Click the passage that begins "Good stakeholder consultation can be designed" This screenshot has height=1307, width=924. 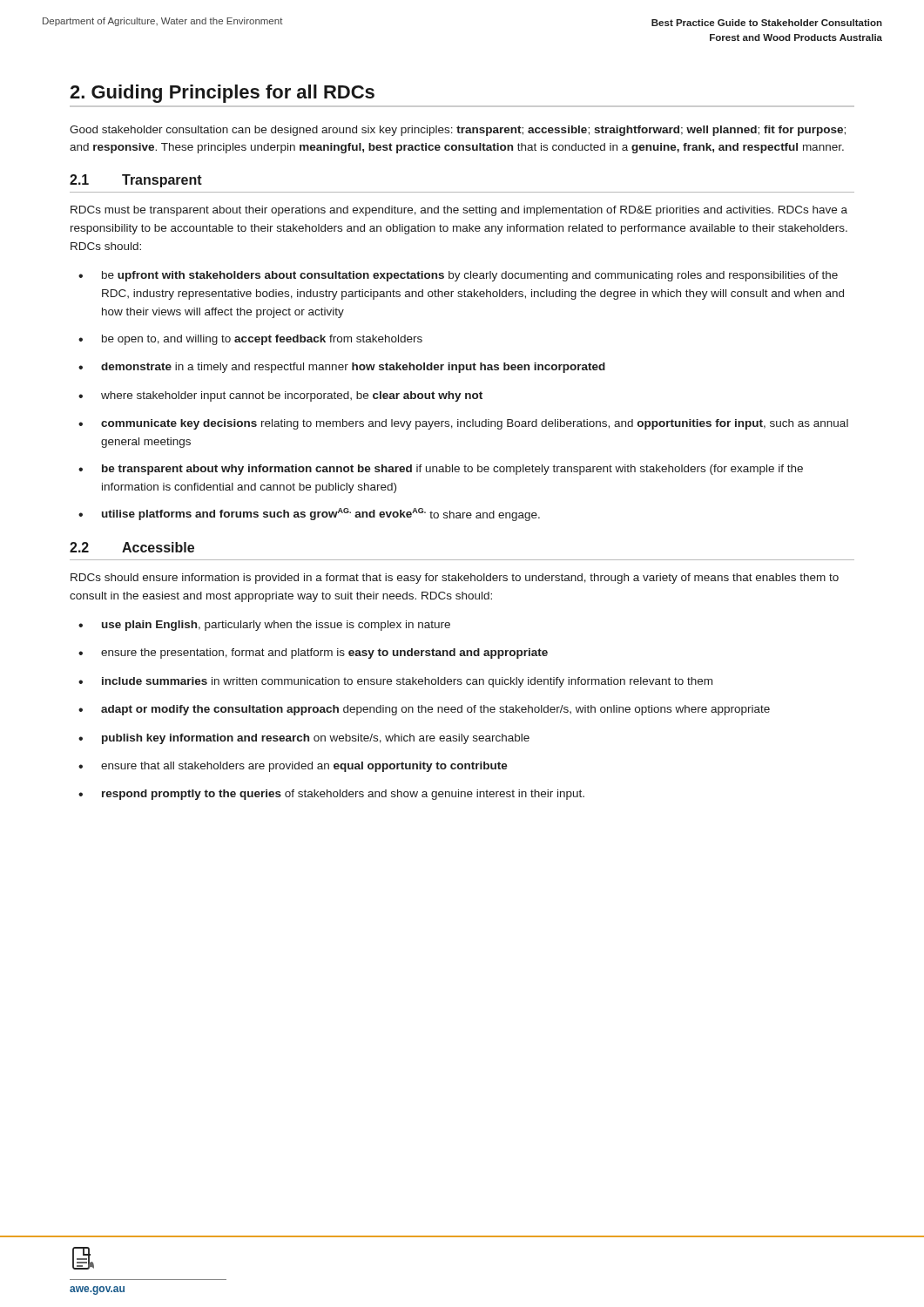(x=458, y=138)
